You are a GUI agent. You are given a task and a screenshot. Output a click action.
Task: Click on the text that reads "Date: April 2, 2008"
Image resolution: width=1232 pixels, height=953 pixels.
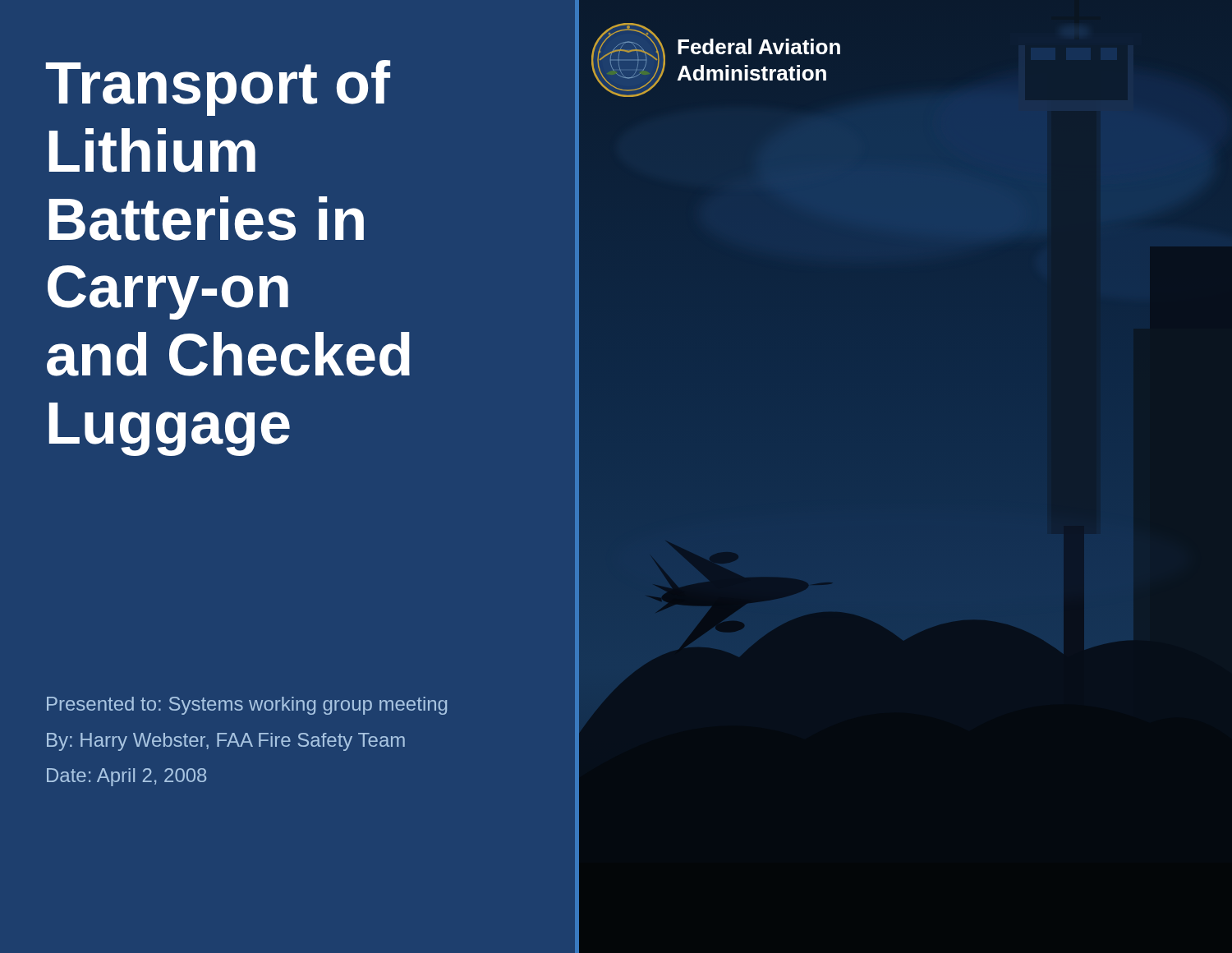pyautogui.click(x=126, y=775)
